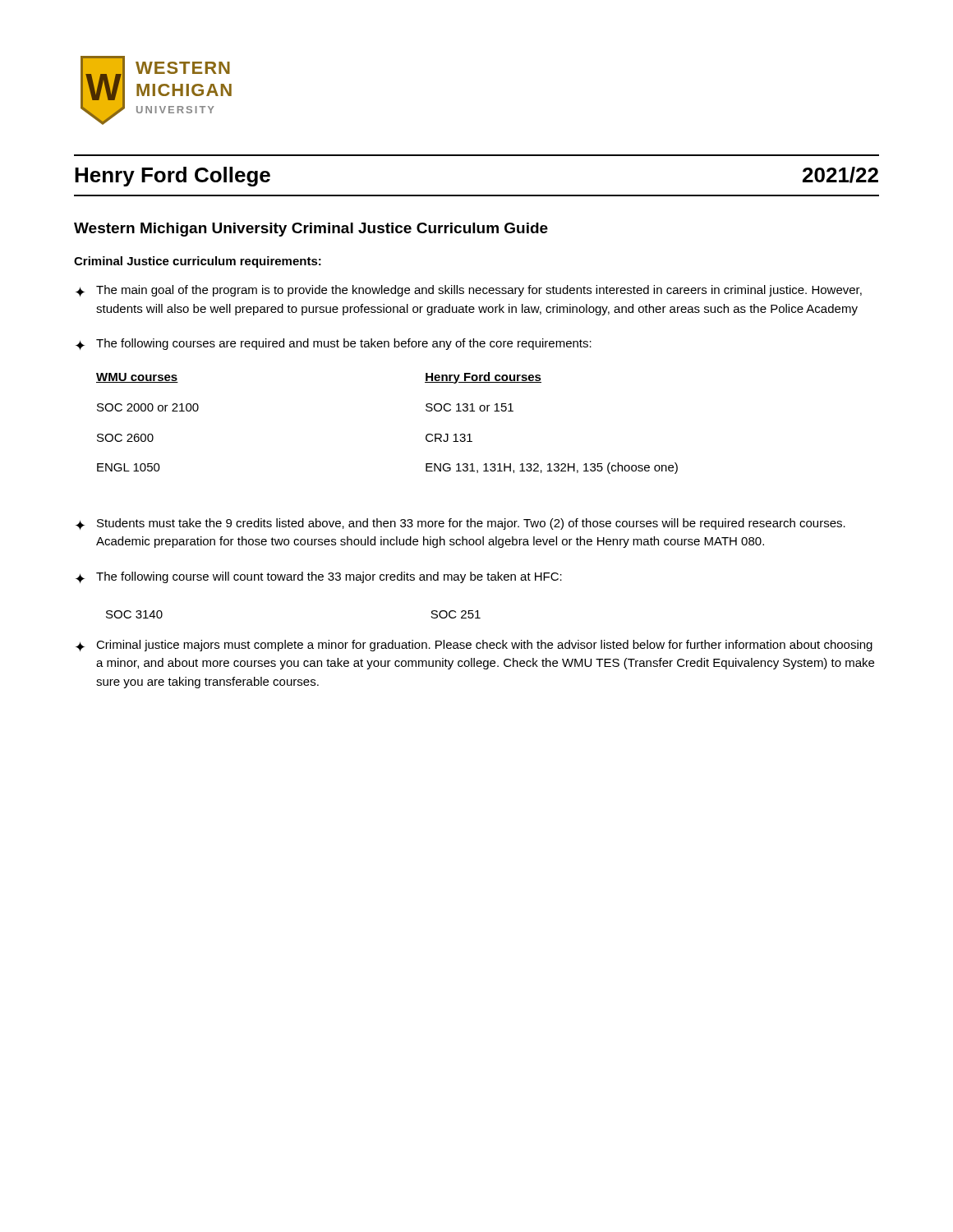
Task: Point to "Henry Ford College 2021/22"
Action: click(x=171, y=176)
